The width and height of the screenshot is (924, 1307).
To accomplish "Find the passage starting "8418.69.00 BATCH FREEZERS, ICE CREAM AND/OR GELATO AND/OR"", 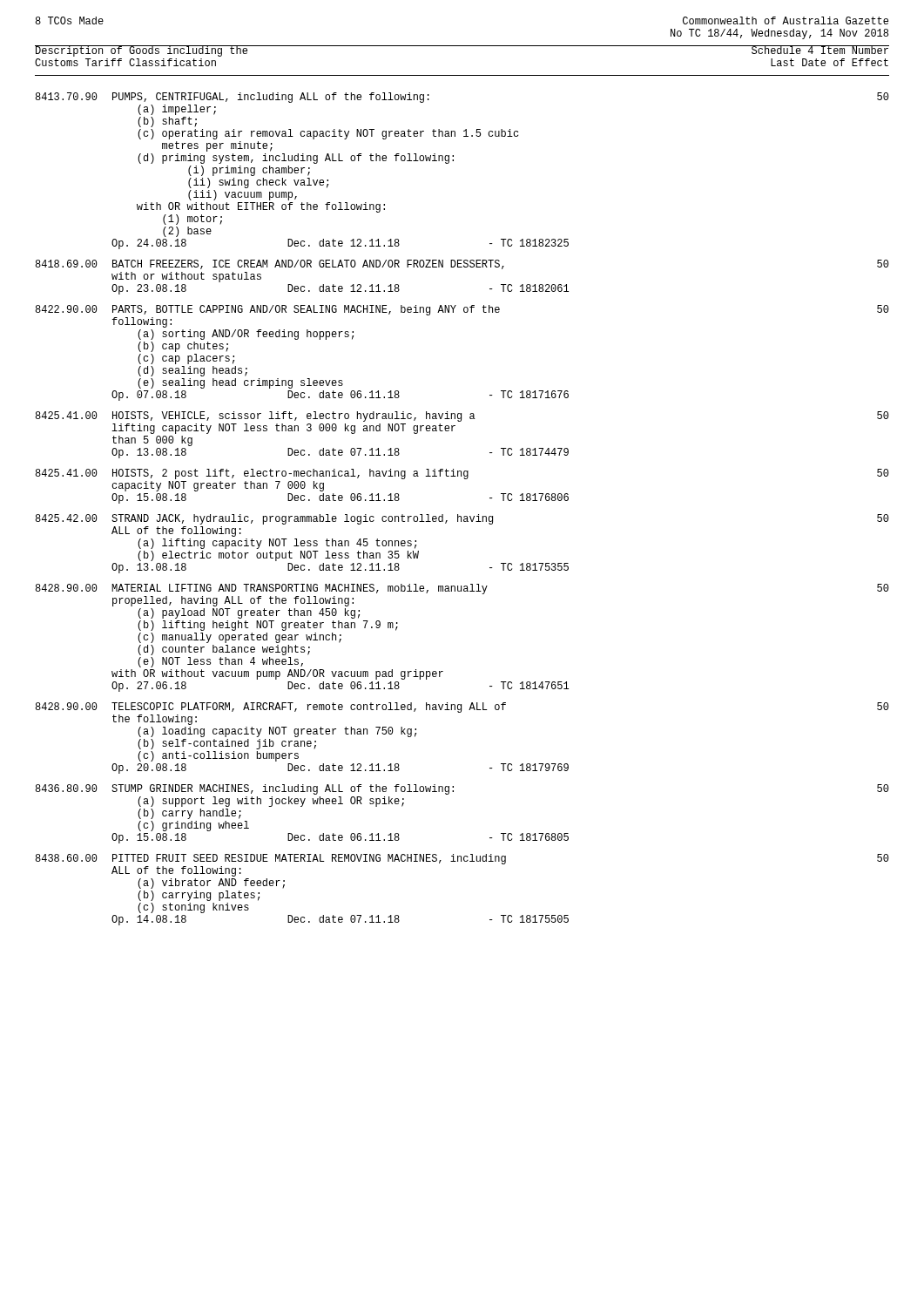I will (x=462, y=277).
